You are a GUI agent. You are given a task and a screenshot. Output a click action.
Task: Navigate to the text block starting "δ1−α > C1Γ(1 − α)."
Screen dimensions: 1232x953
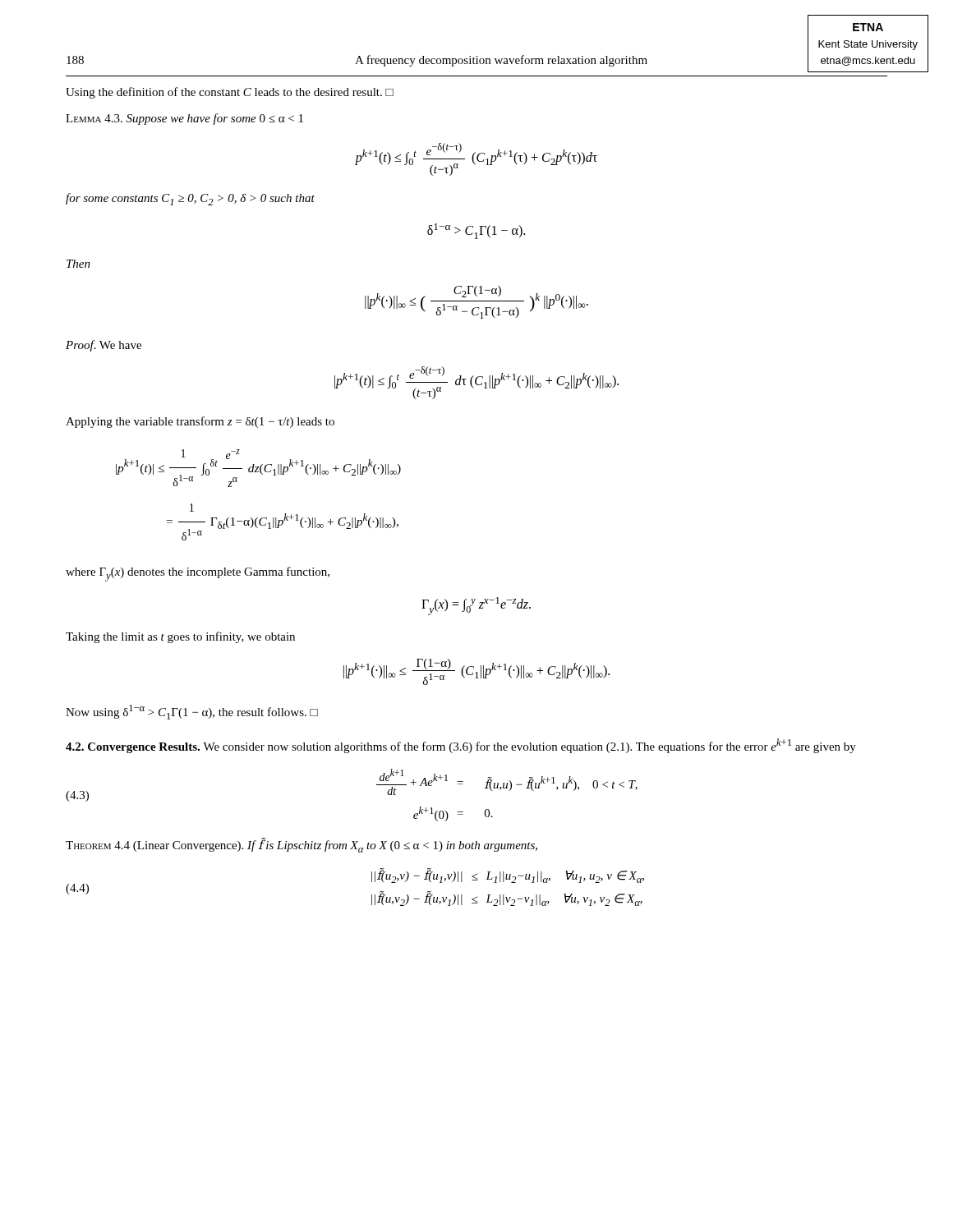tap(476, 231)
